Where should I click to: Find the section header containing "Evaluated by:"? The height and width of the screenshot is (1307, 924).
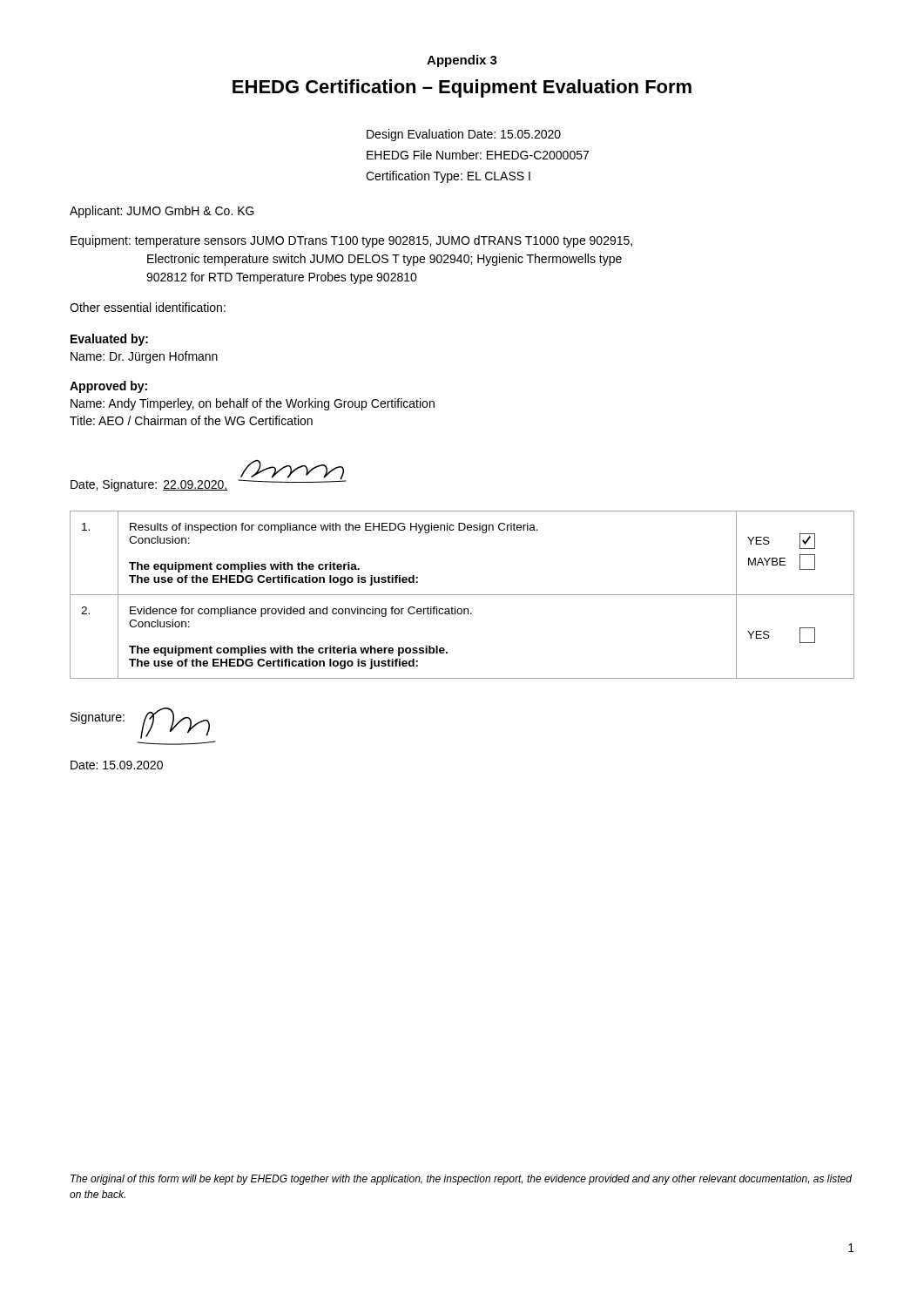tap(109, 339)
